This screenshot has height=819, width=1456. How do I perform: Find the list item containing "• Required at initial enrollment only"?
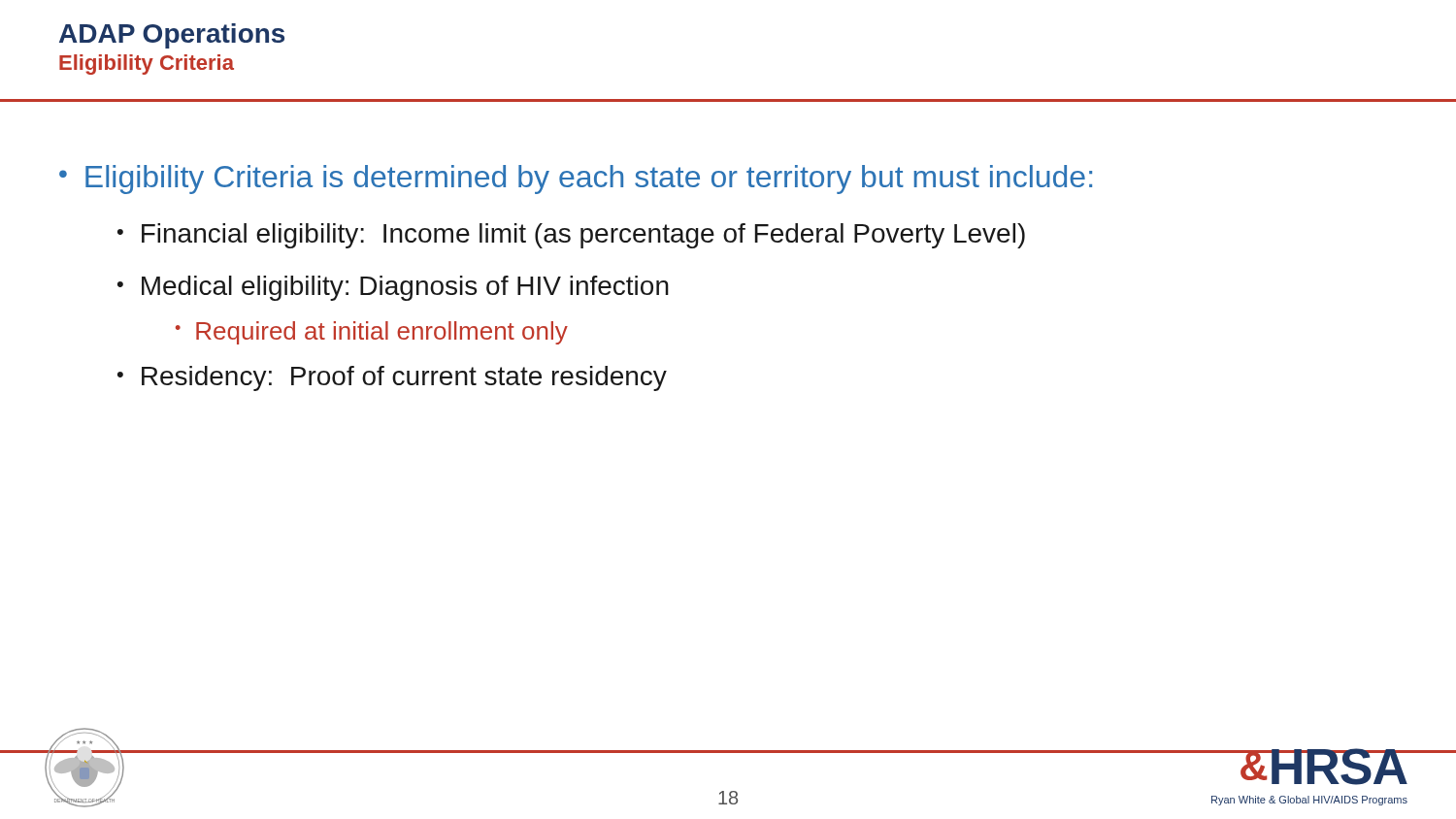371,331
